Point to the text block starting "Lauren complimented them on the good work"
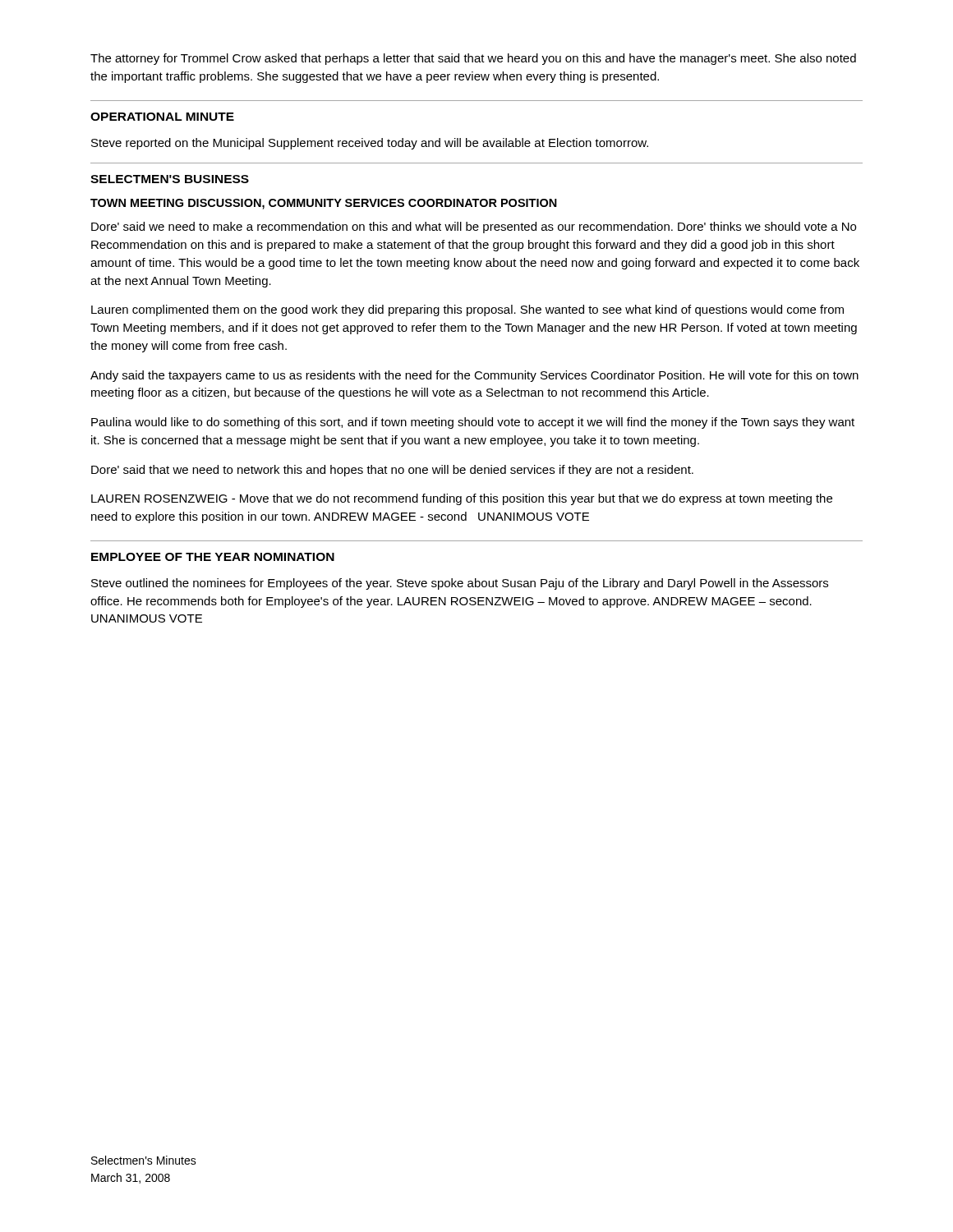The height and width of the screenshot is (1232, 953). (474, 327)
